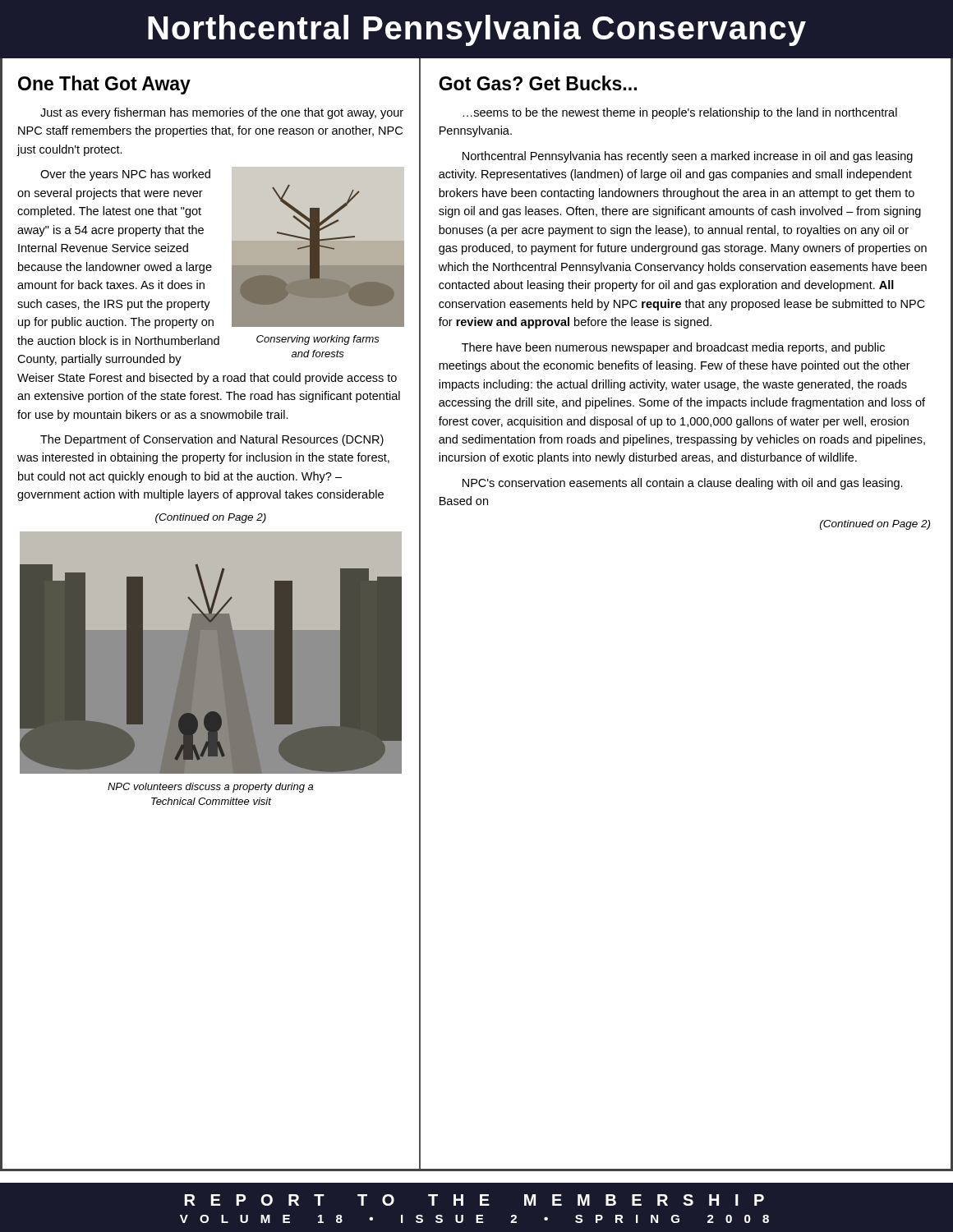Select the region starting "One That Got"
The width and height of the screenshot is (953, 1232).
(x=104, y=84)
